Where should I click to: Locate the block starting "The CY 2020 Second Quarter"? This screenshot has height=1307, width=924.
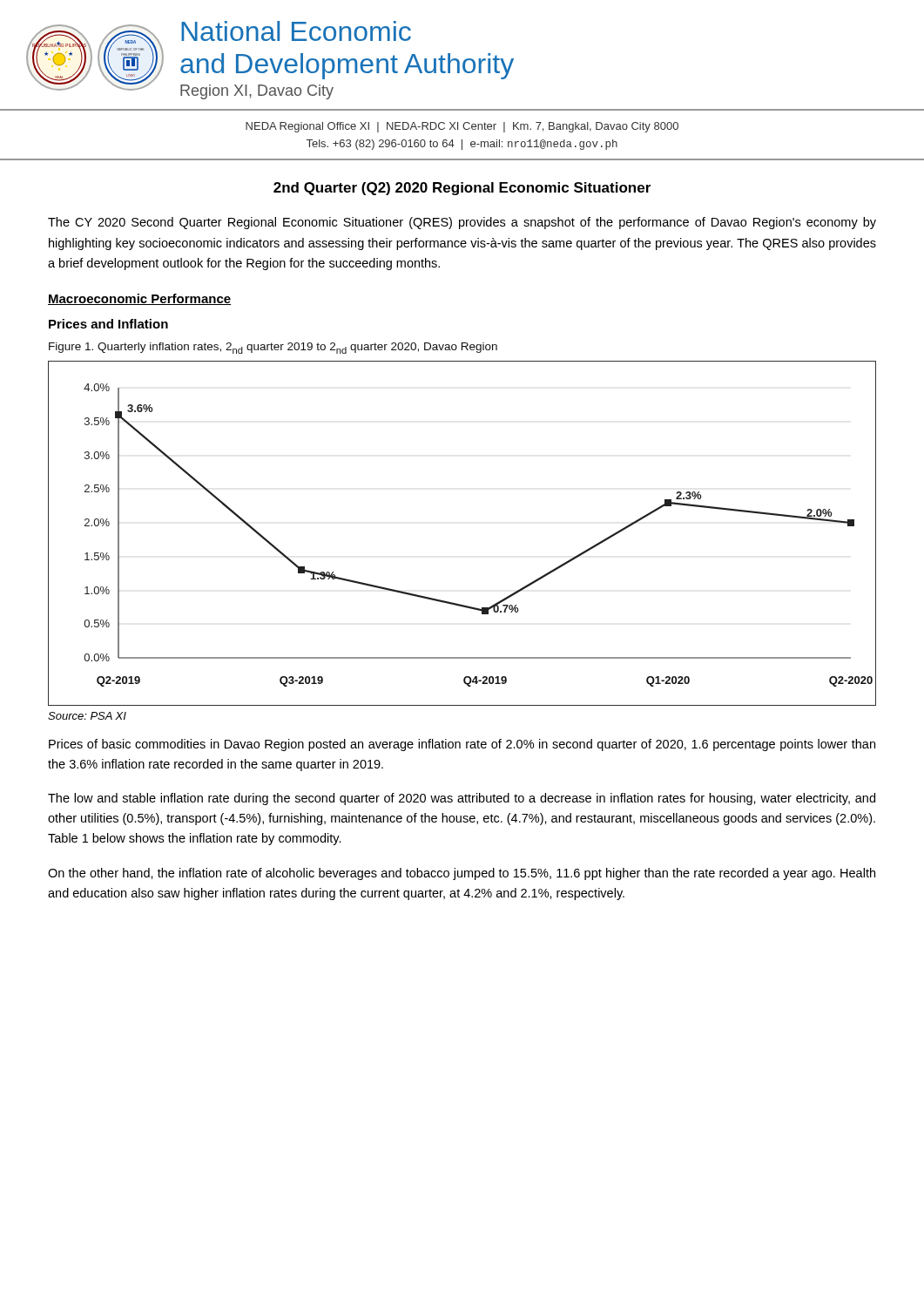pos(462,243)
